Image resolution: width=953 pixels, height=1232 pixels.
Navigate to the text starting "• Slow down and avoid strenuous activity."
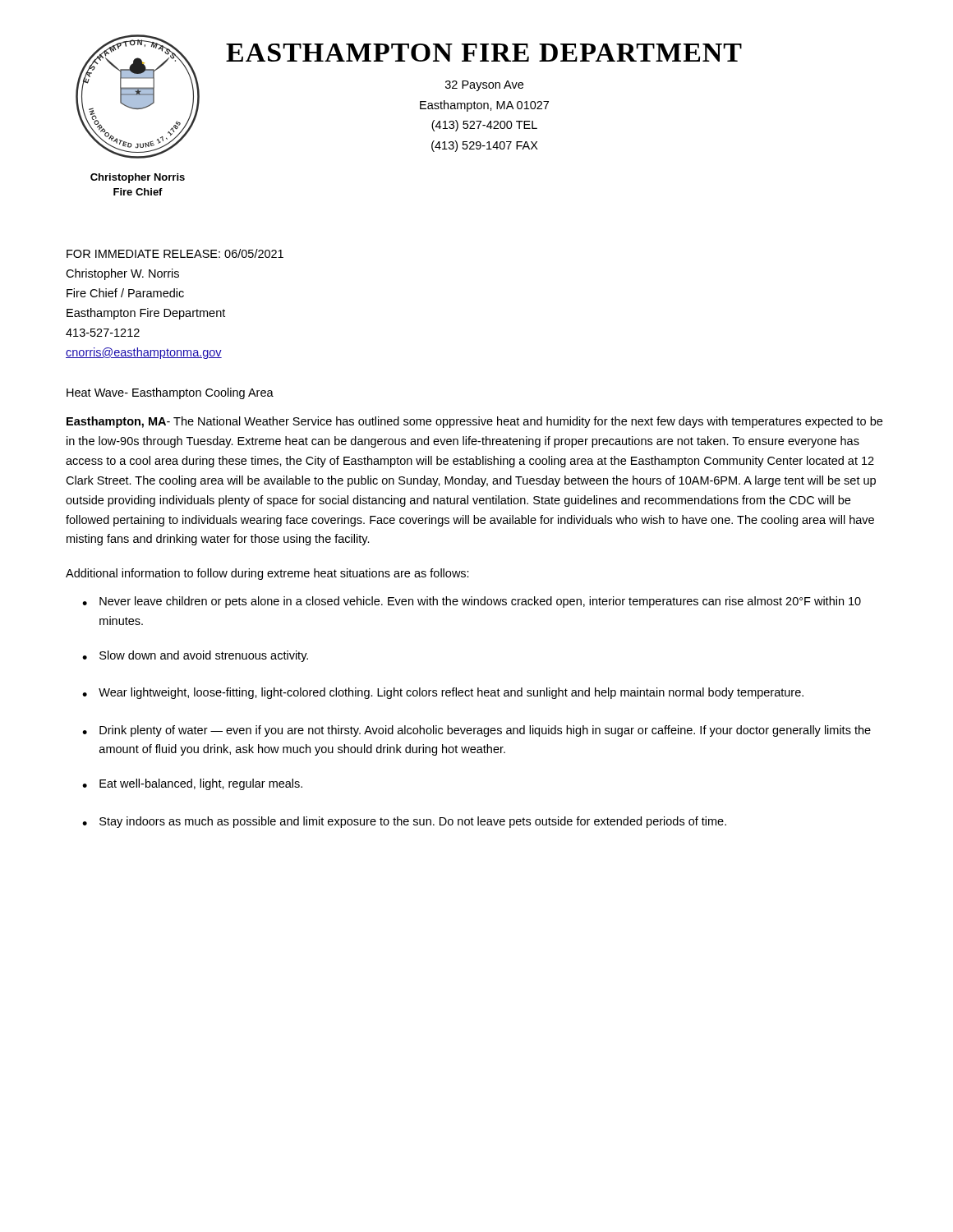point(195,656)
